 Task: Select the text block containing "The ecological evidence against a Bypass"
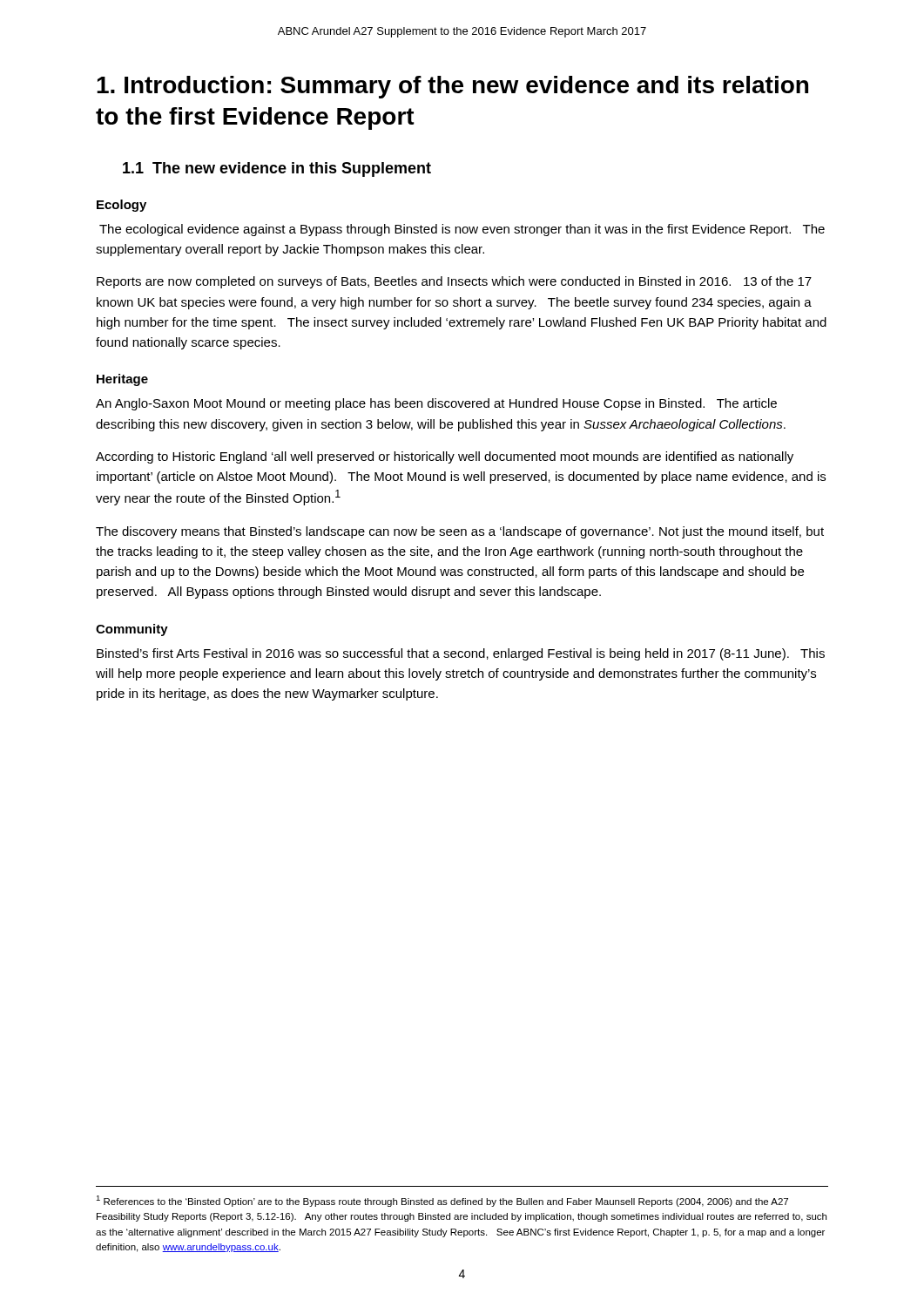[x=462, y=239]
